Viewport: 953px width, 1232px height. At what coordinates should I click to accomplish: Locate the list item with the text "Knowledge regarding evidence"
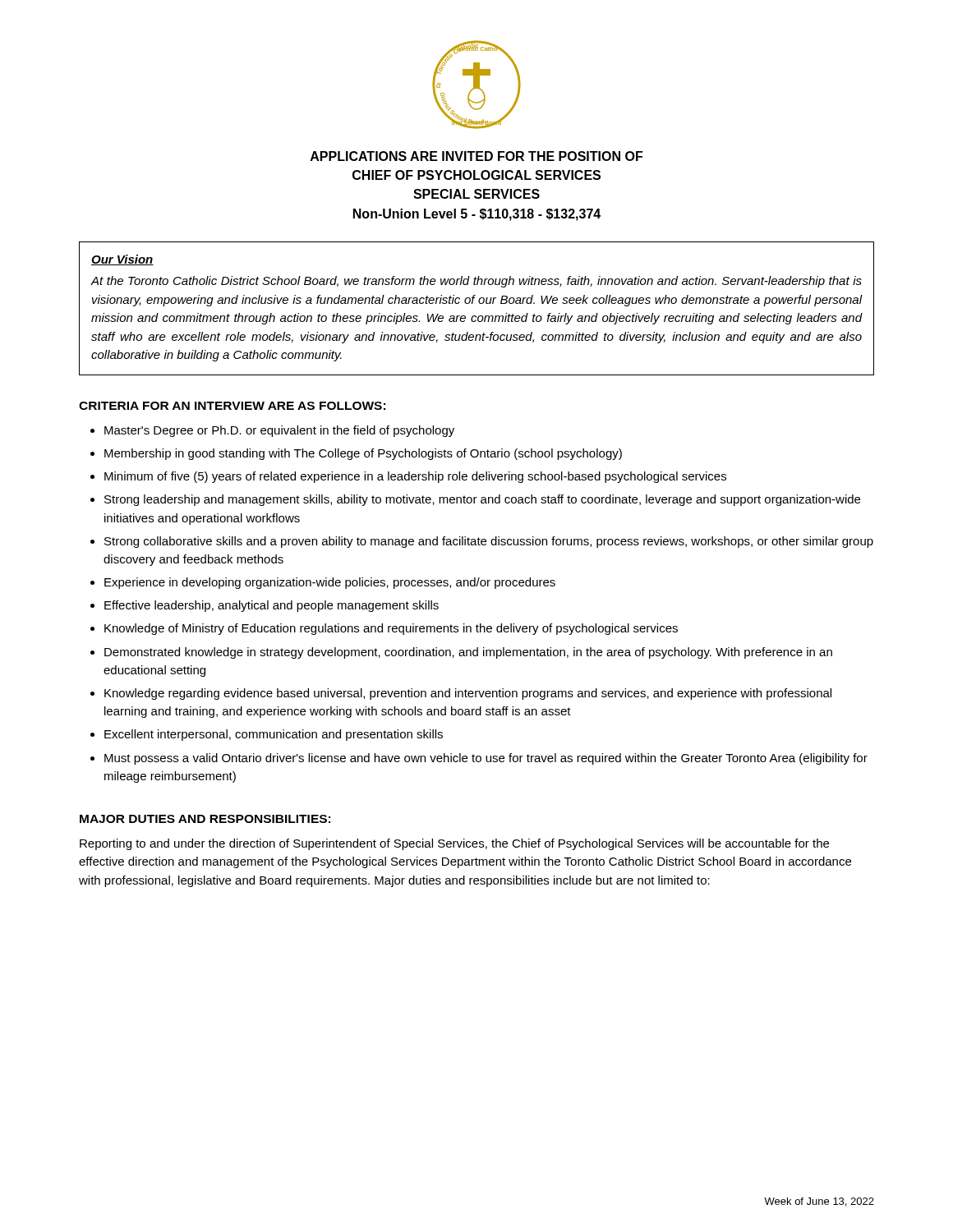pyautogui.click(x=468, y=702)
